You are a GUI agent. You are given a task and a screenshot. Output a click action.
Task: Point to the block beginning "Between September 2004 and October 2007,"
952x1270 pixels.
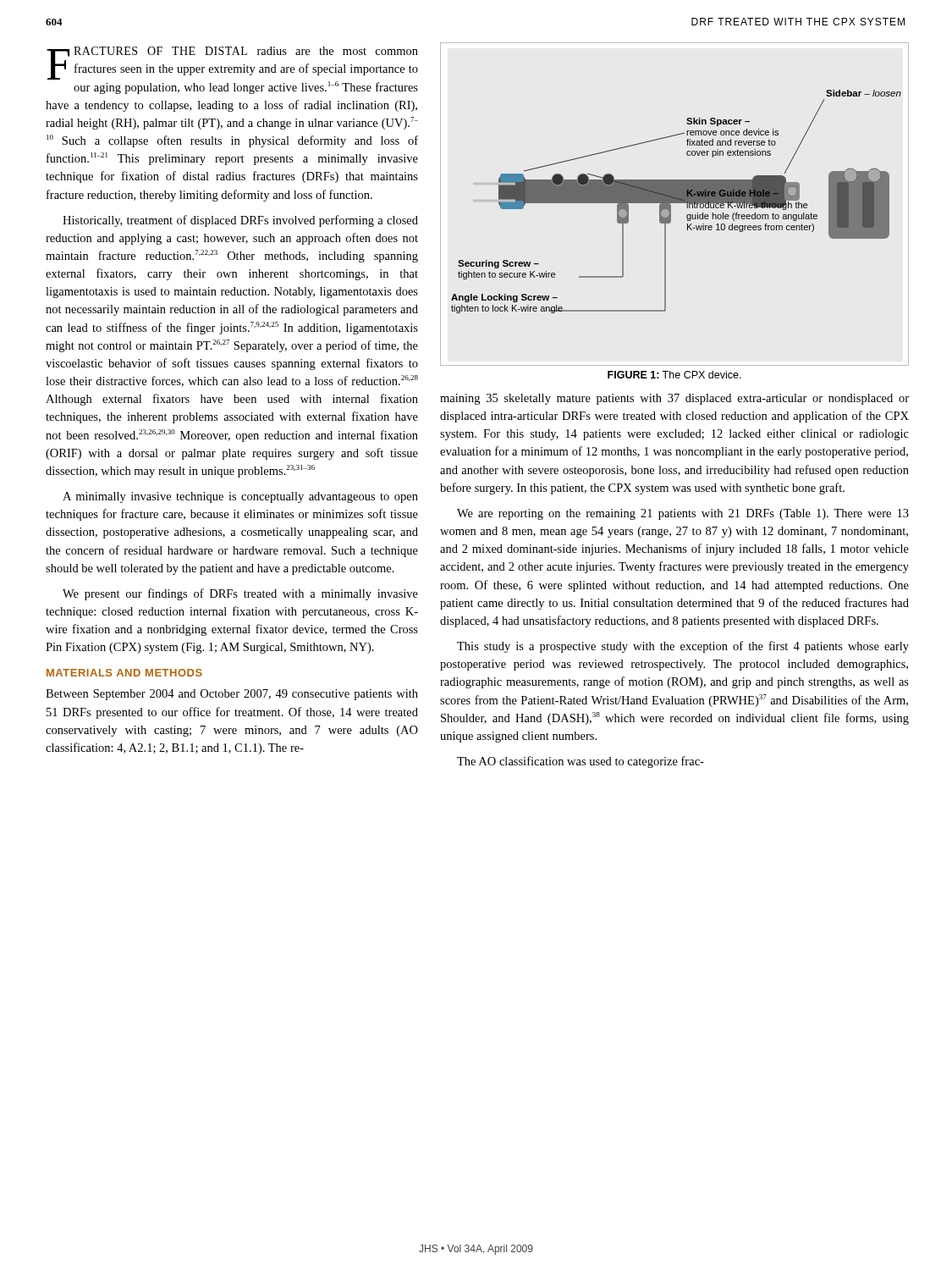[232, 721]
